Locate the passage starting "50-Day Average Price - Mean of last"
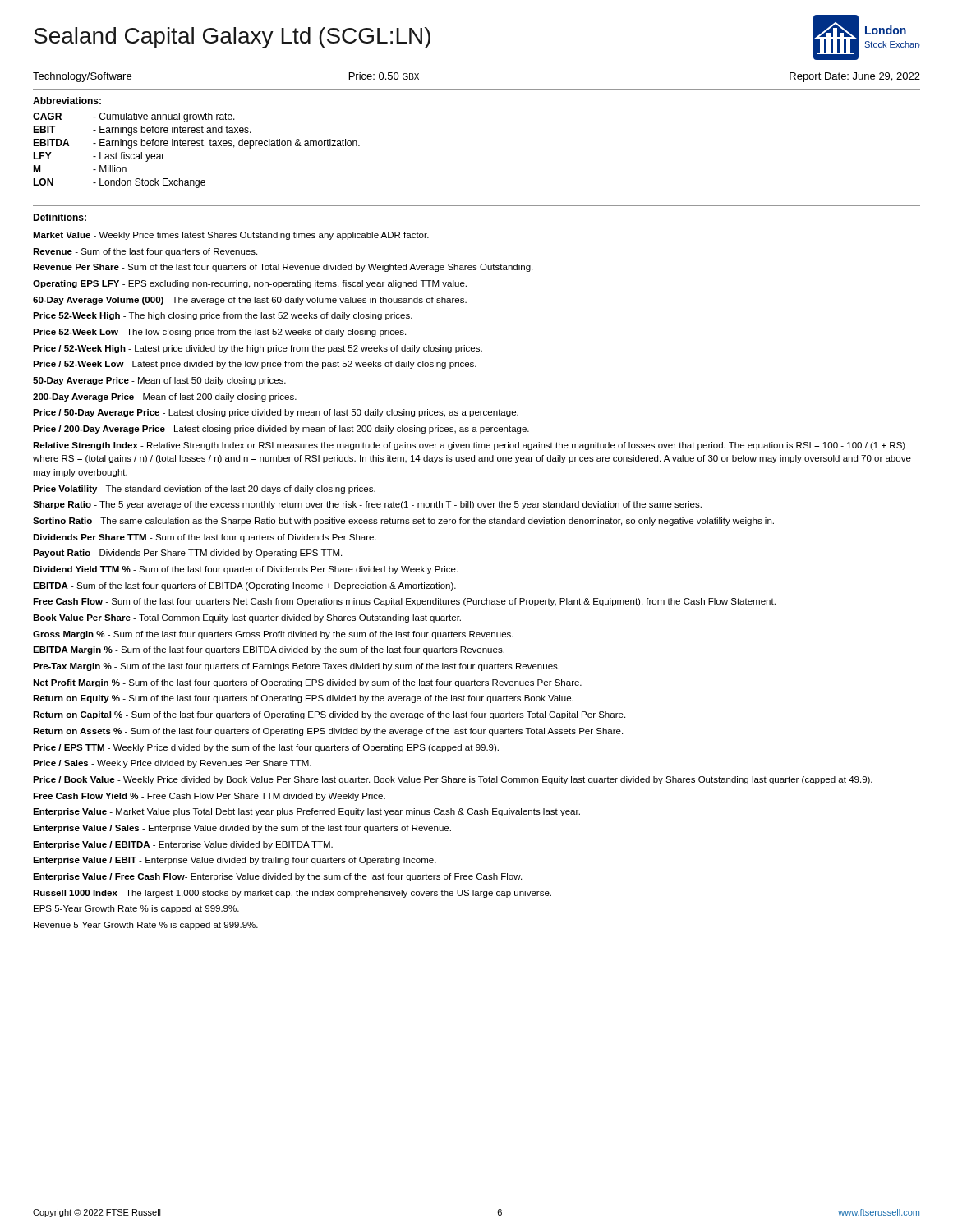 click(160, 380)
